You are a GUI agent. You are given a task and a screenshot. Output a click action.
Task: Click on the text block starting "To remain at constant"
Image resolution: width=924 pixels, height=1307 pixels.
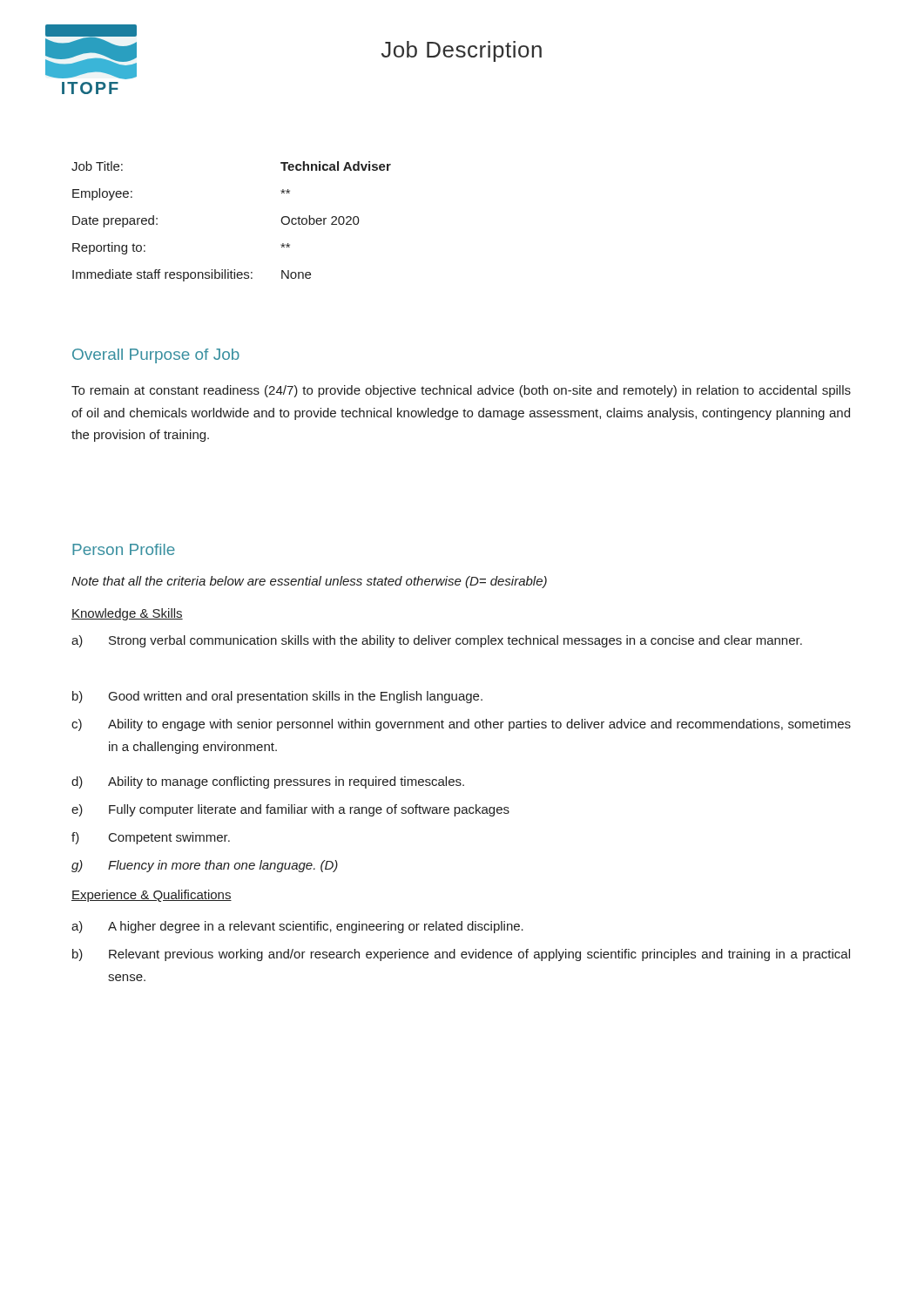(x=461, y=412)
